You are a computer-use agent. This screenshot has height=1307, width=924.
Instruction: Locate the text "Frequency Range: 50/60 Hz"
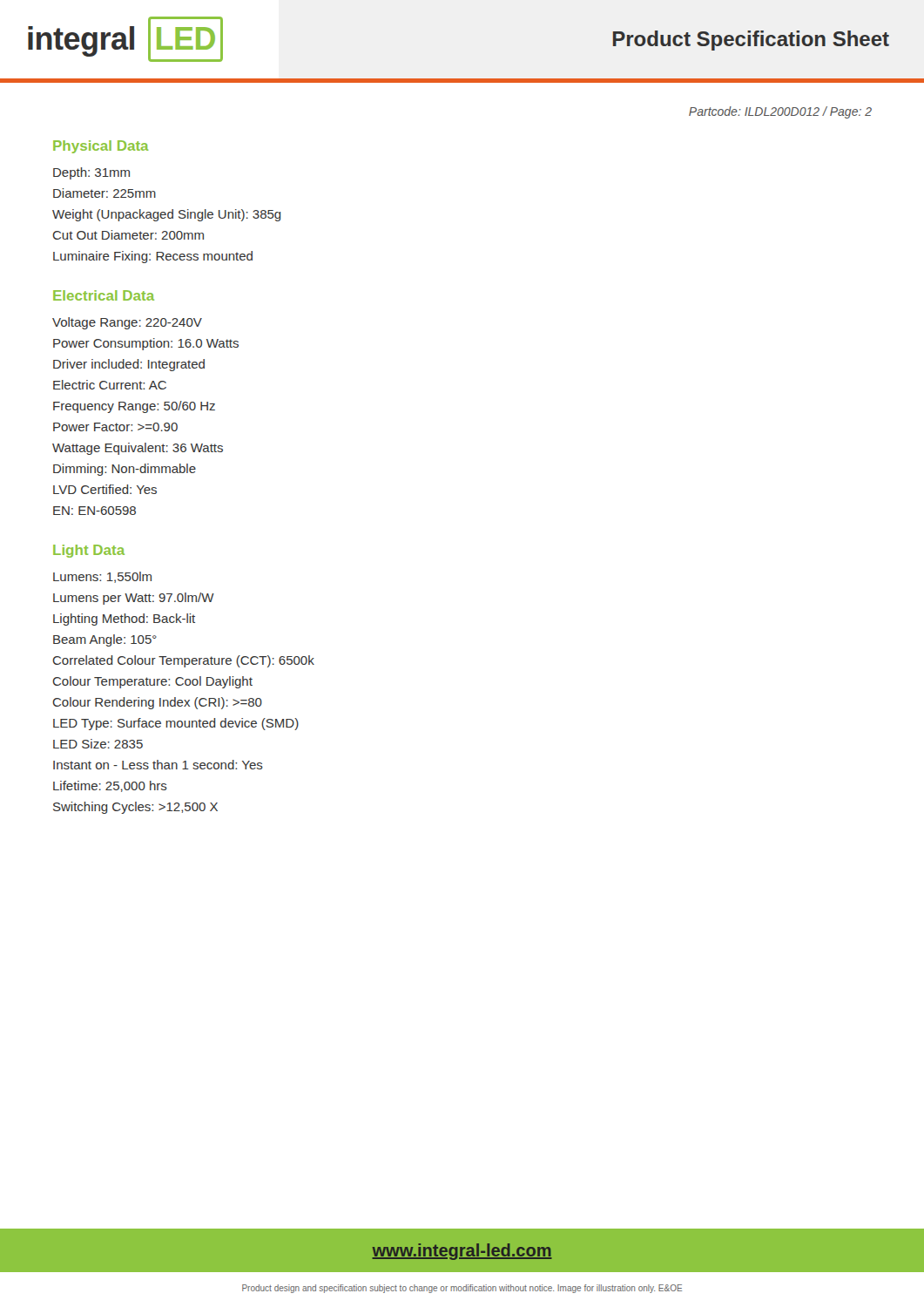point(134,406)
